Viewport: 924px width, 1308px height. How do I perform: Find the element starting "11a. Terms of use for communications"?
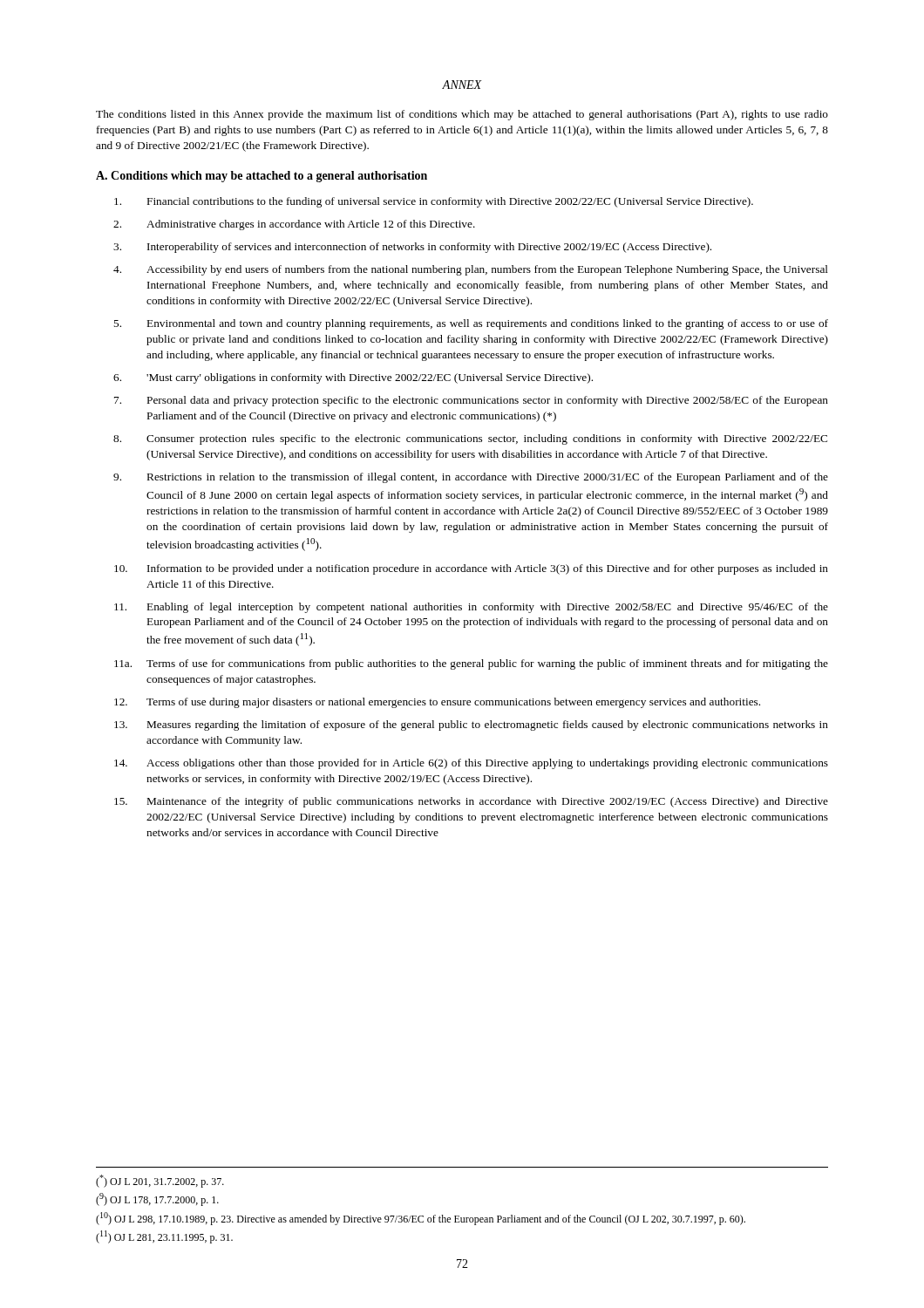click(x=462, y=671)
